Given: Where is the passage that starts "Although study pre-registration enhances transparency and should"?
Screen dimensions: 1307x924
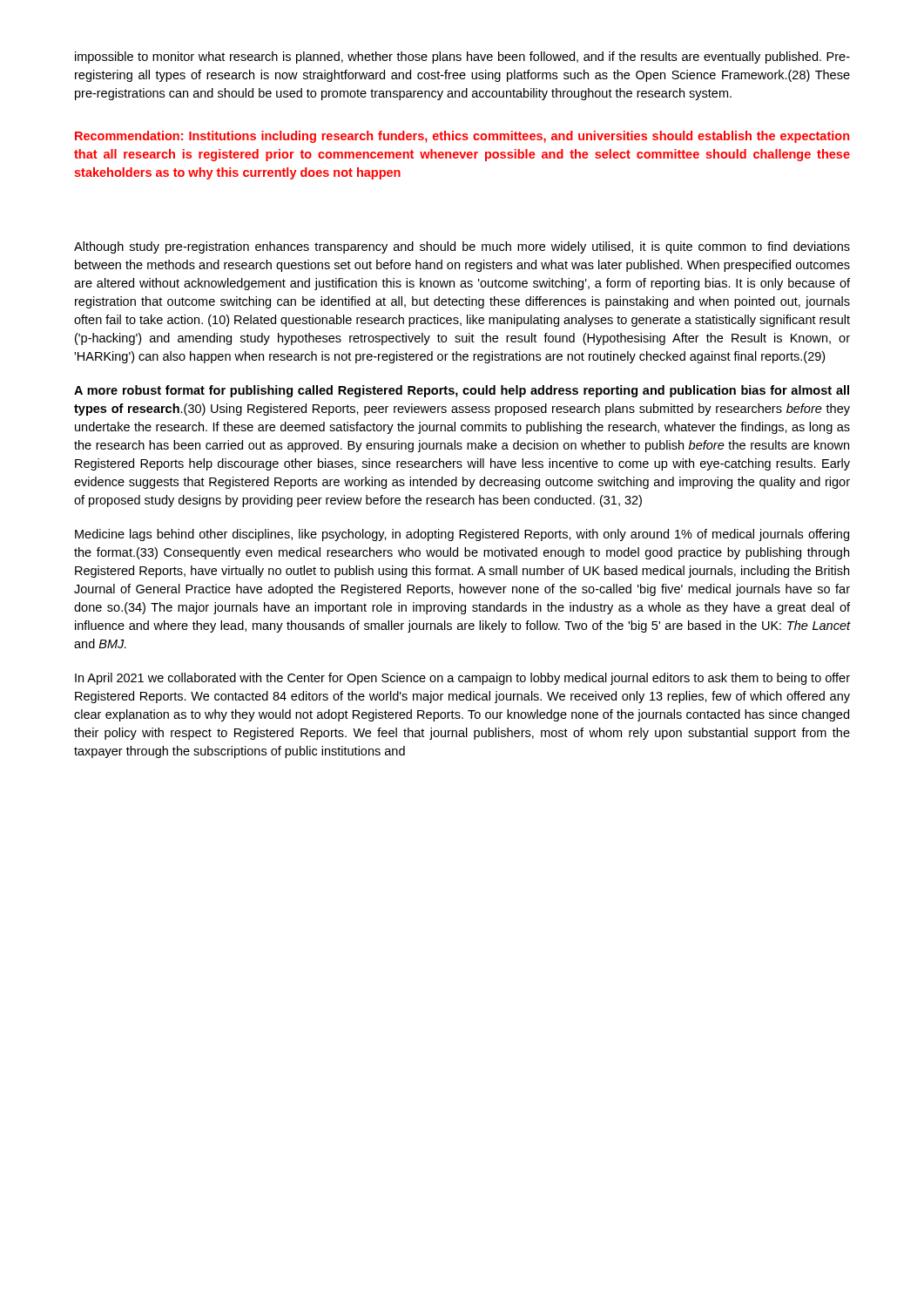Looking at the screenshot, I should [462, 302].
